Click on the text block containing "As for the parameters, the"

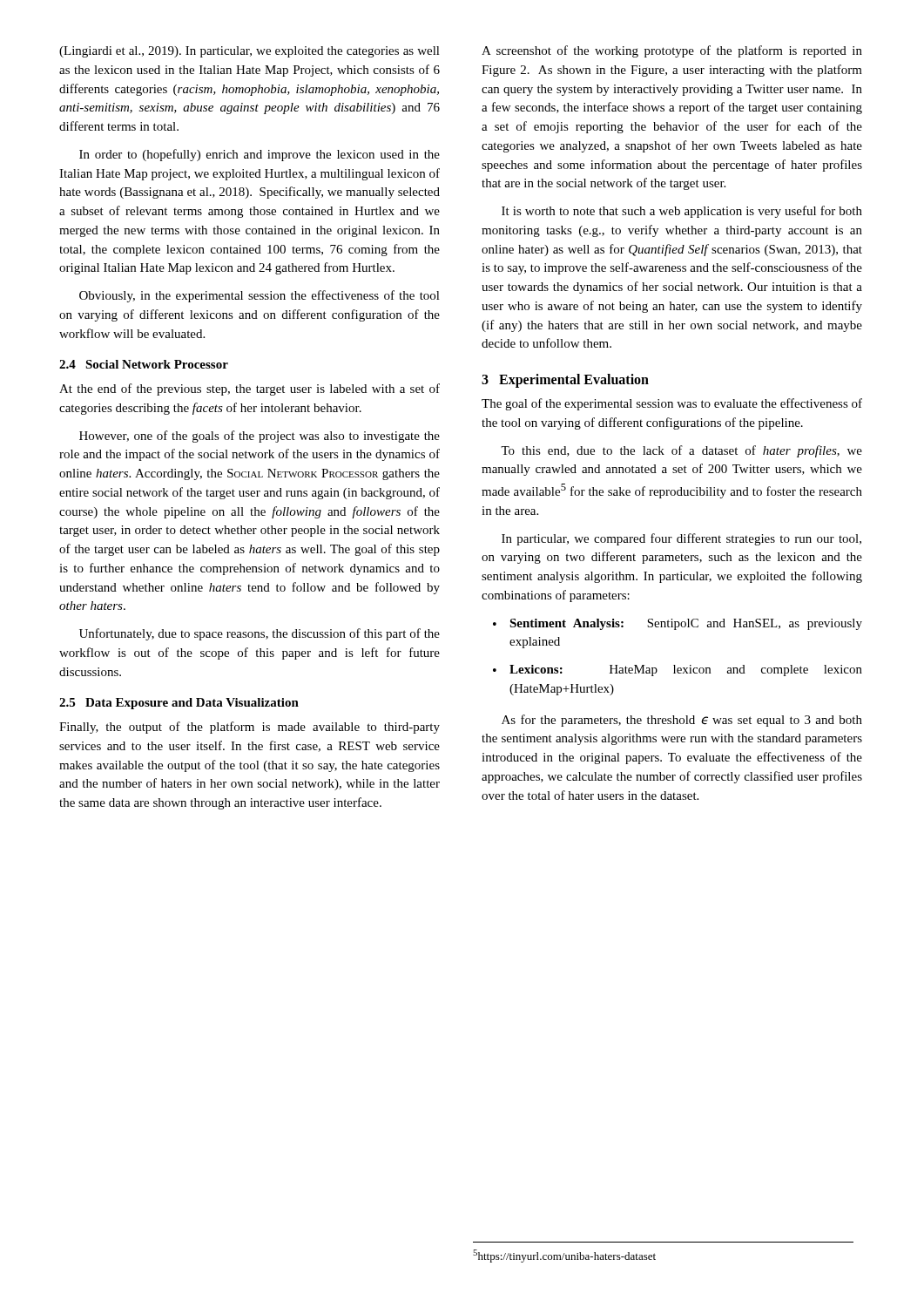tap(672, 758)
